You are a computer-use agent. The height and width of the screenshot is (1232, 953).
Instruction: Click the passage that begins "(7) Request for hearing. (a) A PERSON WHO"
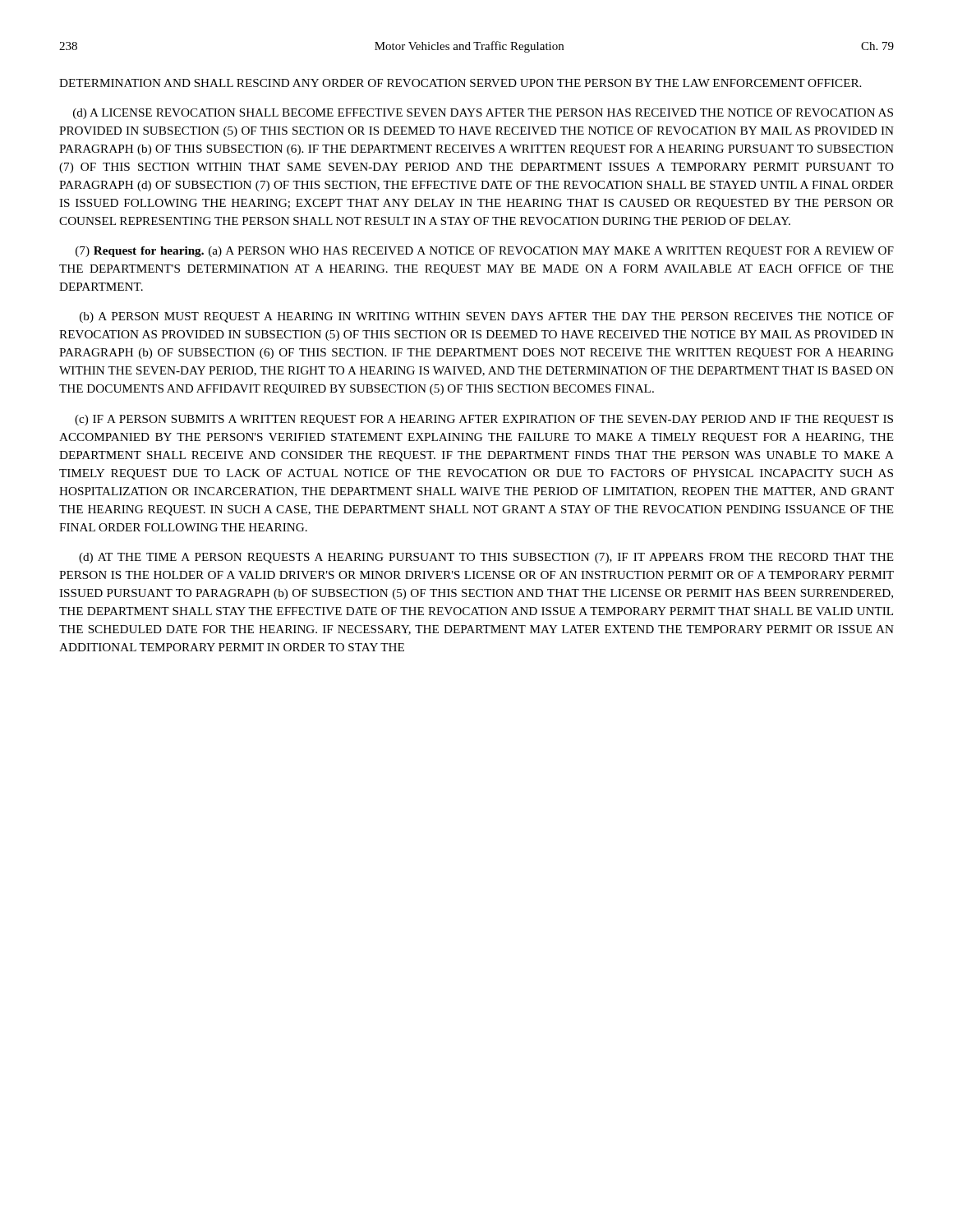click(x=476, y=269)
